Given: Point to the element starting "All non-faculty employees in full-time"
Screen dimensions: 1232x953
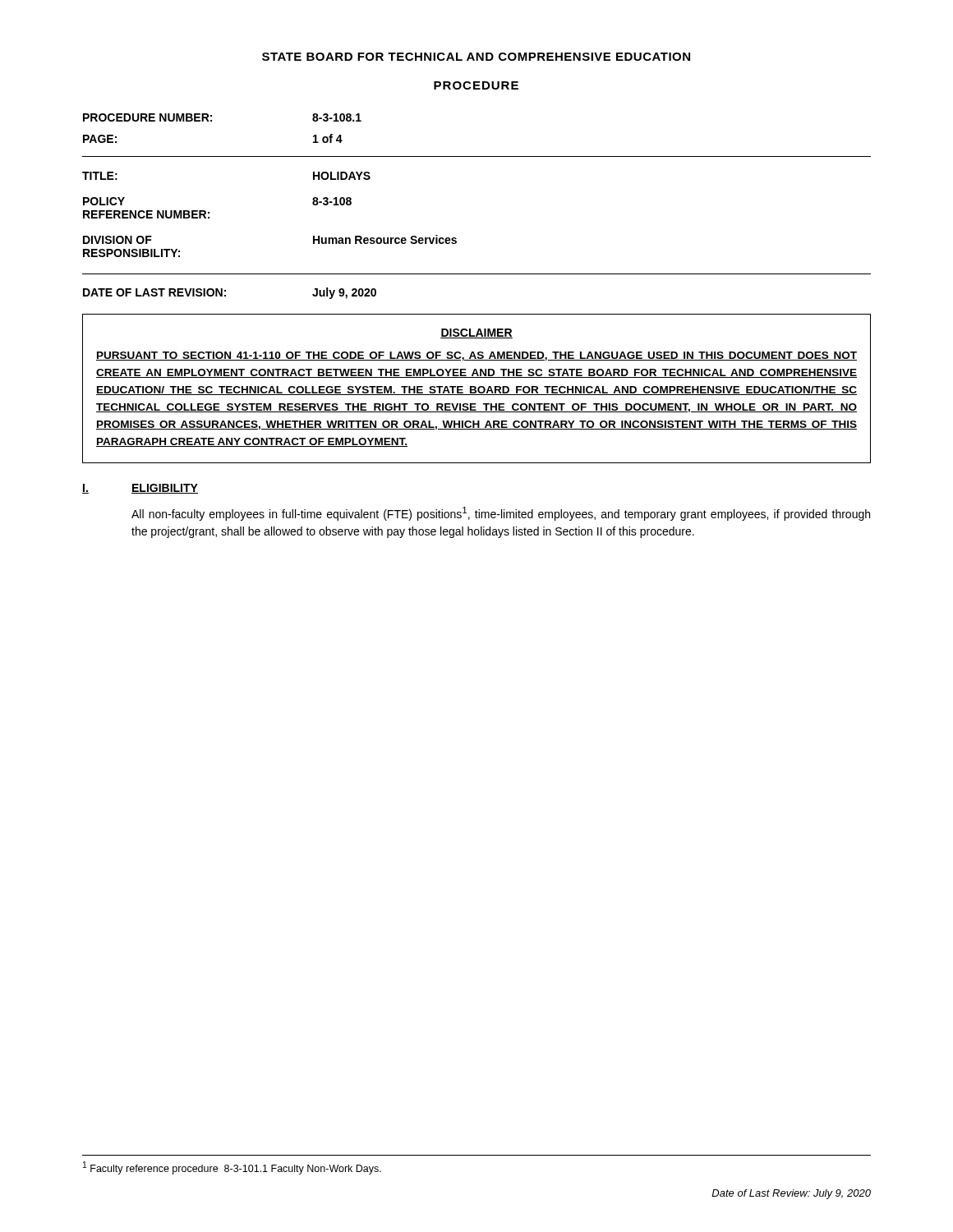Looking at the screenshot, I should click(x=501, y=521).
